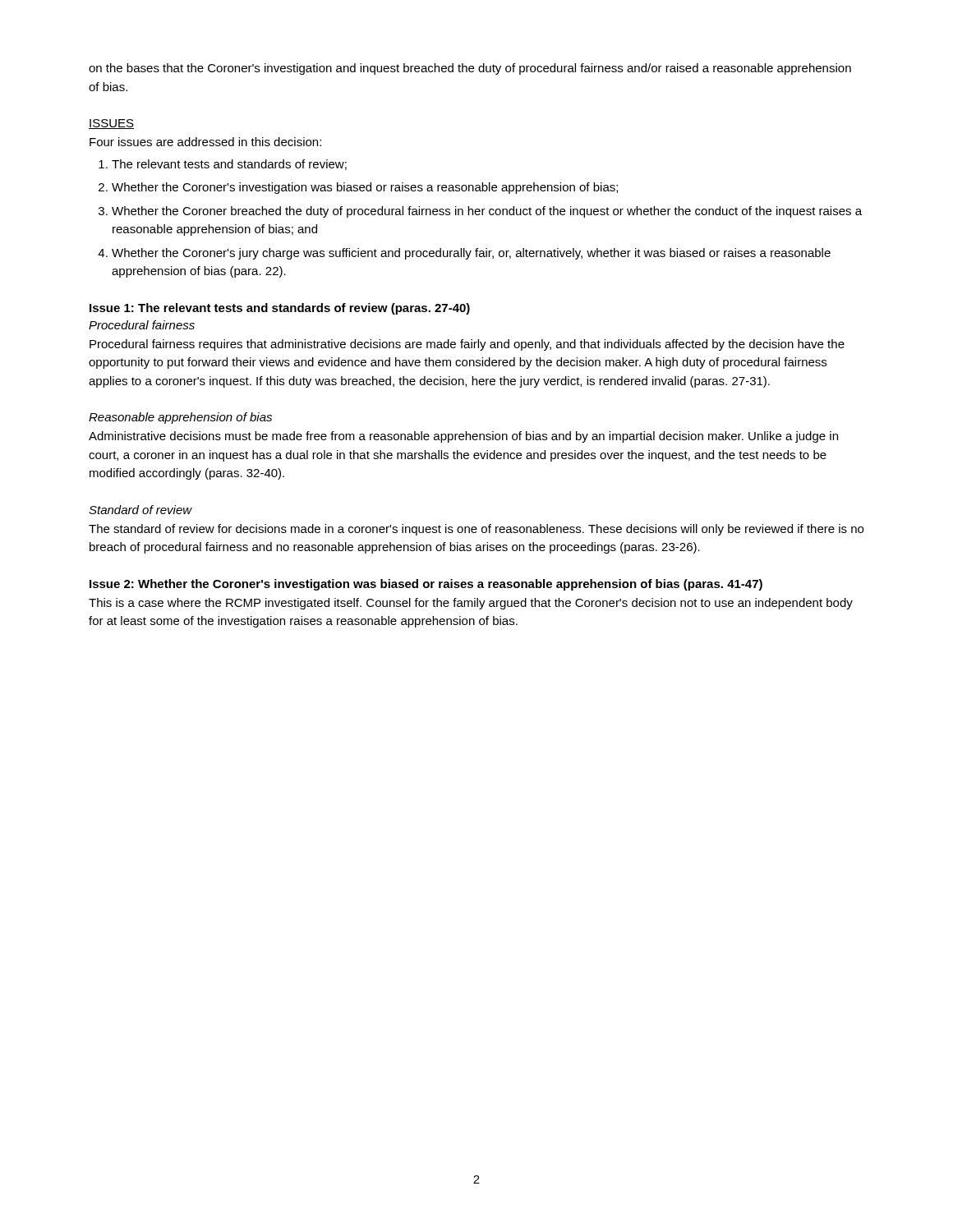
Task: Find the block on this page that starts "The standard of review"
Action: (x=476, y=537)
